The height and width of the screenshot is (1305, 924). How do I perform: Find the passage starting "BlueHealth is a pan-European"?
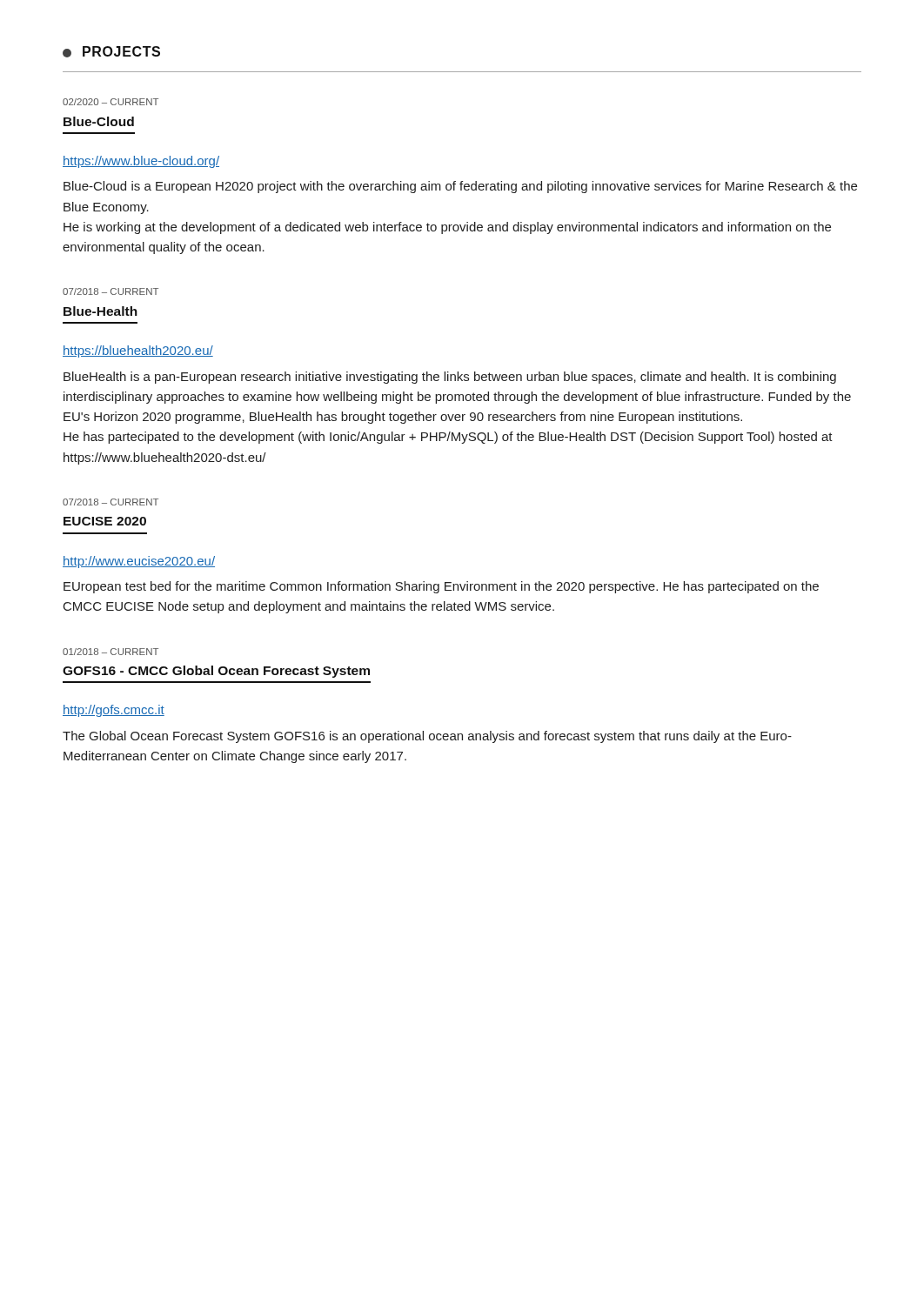[462, 416]
